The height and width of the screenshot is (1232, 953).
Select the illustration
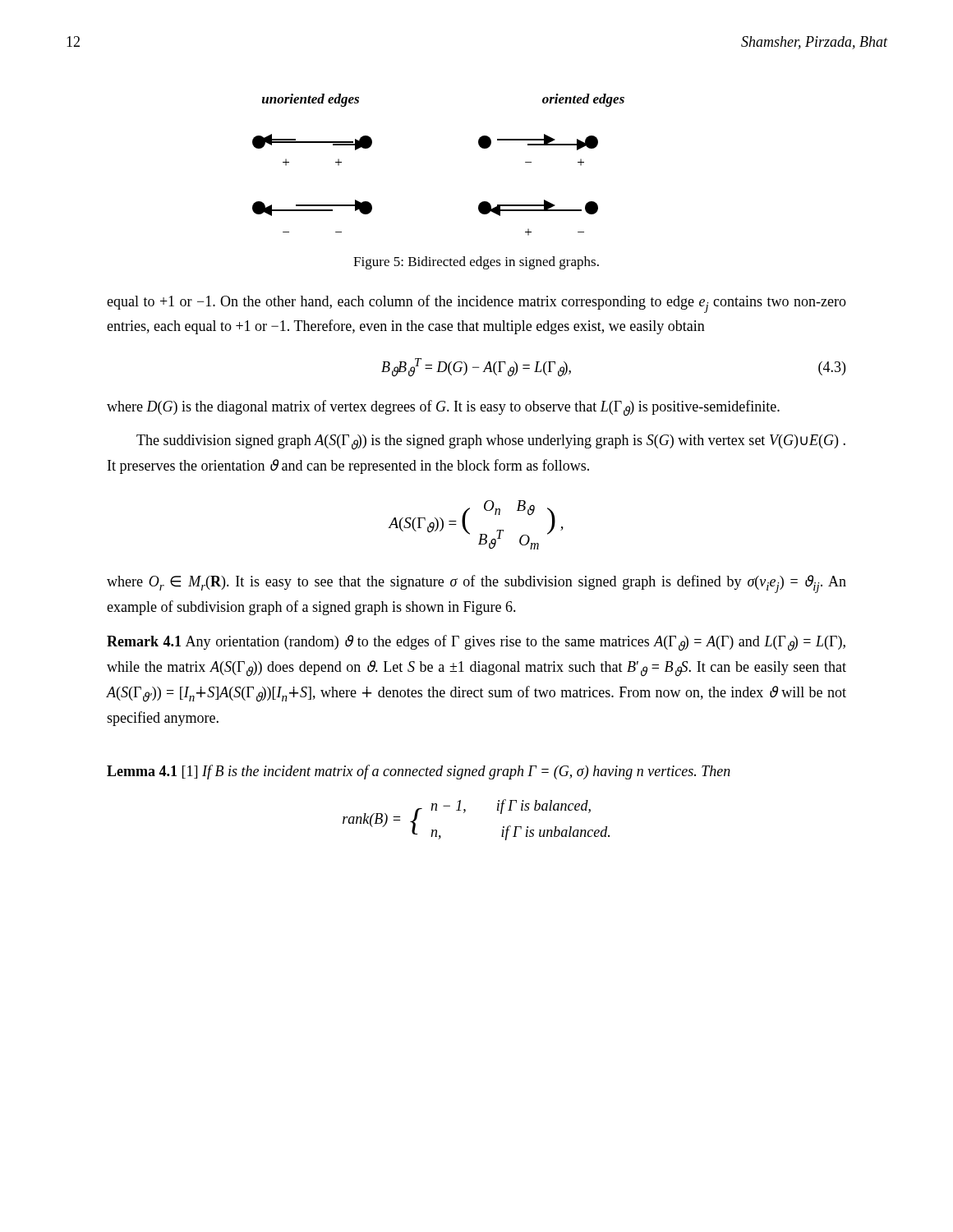(x=476, y=163)
